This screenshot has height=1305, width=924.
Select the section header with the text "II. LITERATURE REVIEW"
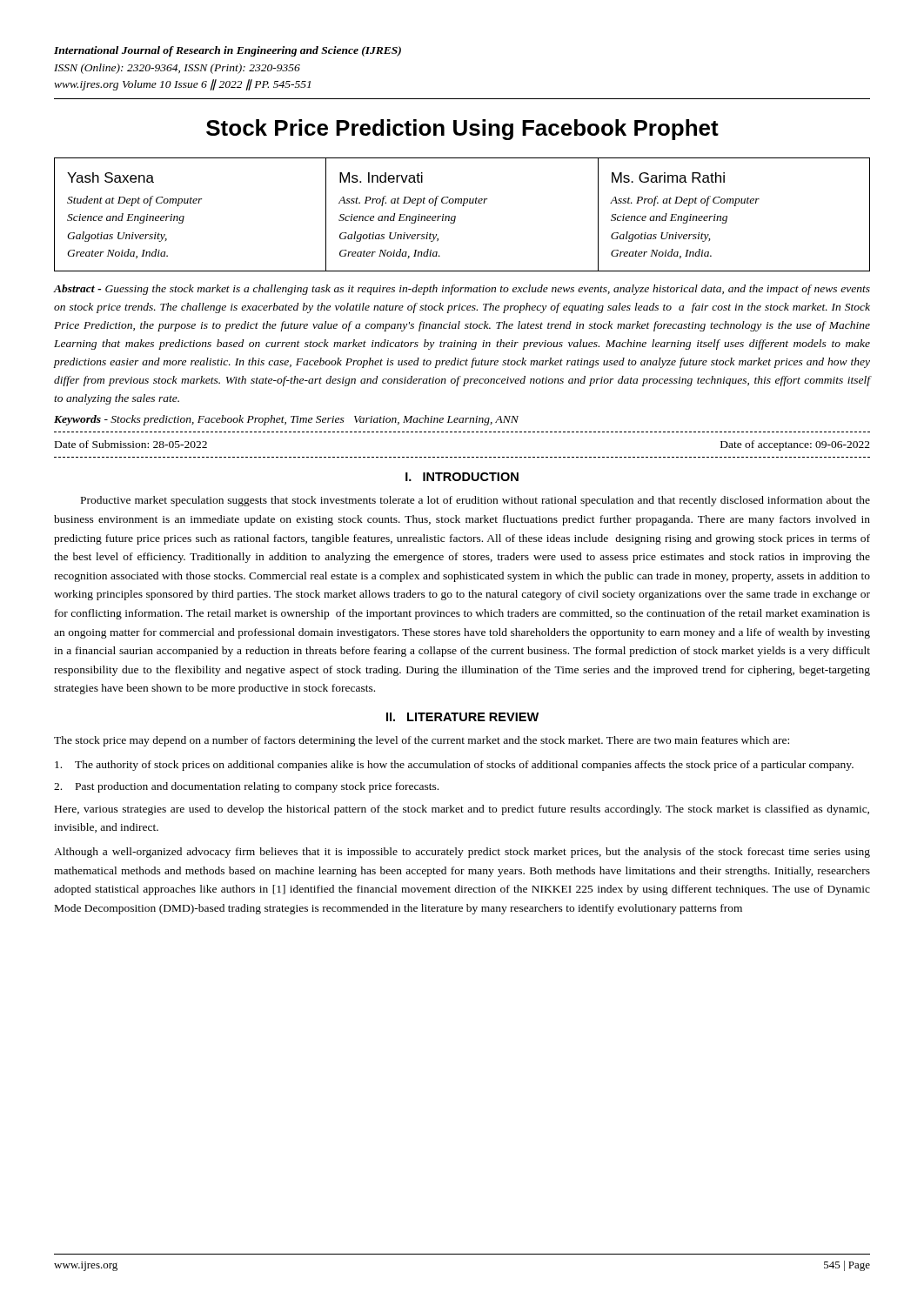(462, 717)
